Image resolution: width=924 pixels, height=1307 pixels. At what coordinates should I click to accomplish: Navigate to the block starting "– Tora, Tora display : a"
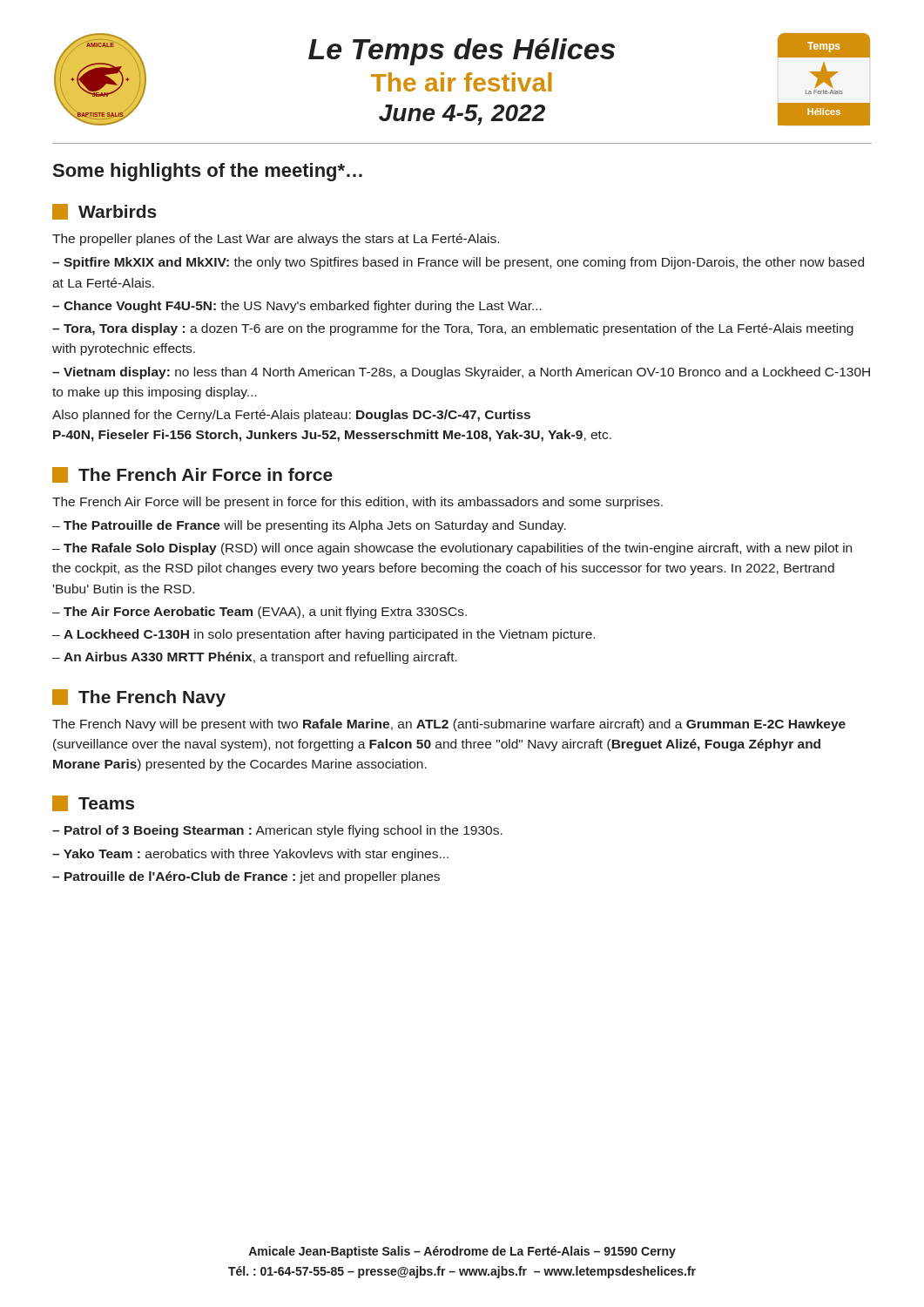[x=453, y=338]
